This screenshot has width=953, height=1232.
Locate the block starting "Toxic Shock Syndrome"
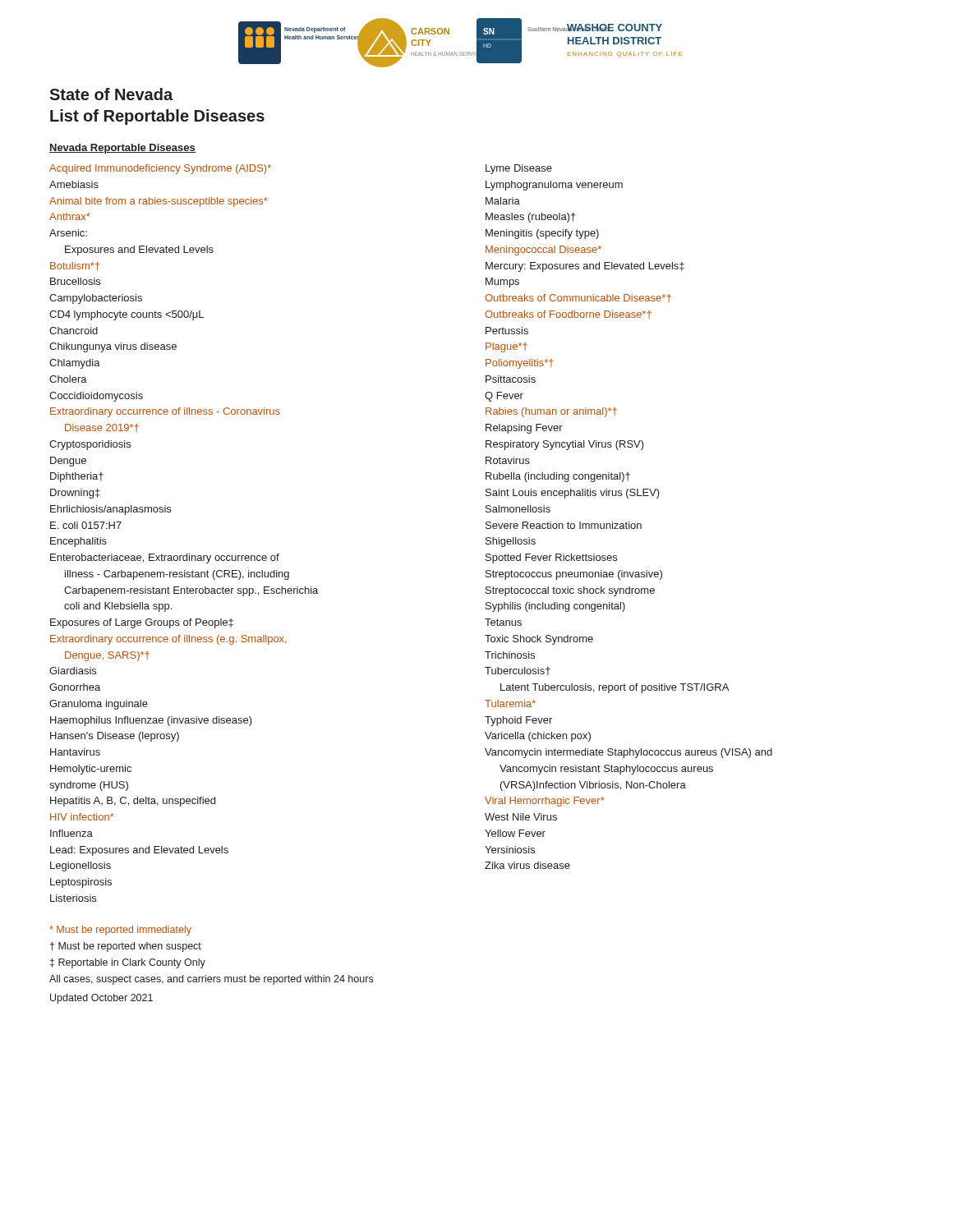pos(539,638)
